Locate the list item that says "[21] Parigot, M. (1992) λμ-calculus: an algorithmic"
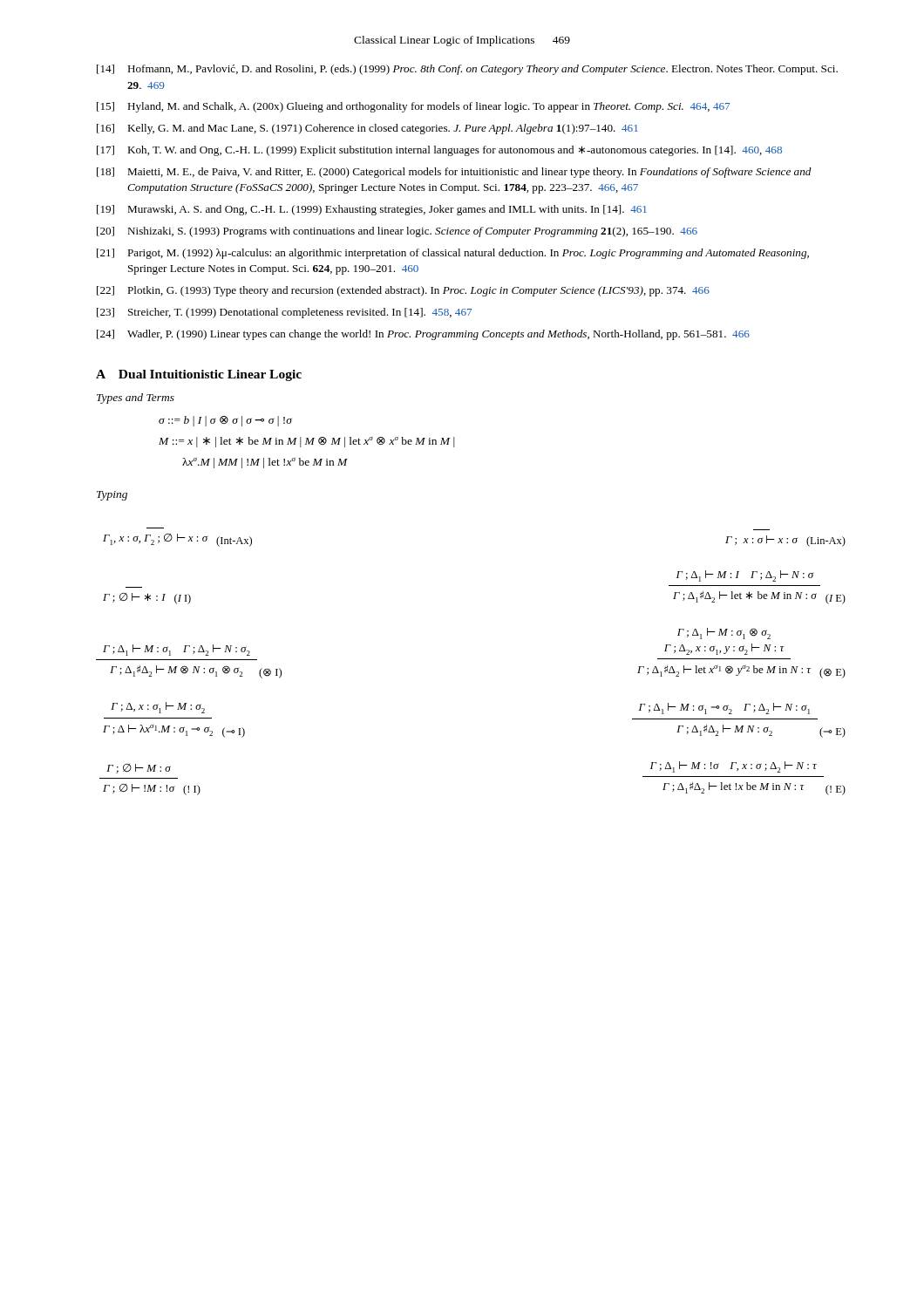The height and width of the screenshot is (1308, 924). (471, 261)
